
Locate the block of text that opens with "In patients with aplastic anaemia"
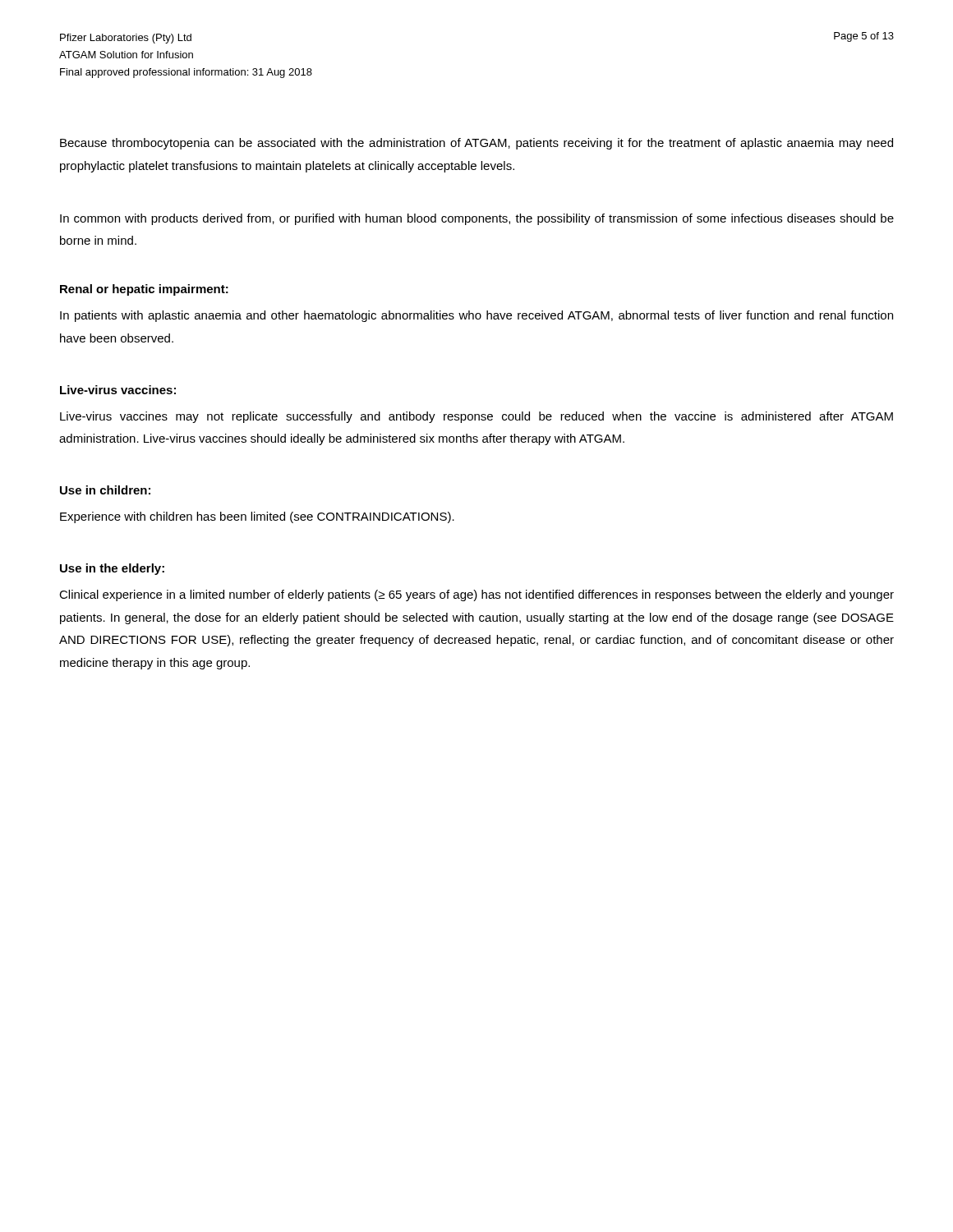click(476, 326)
